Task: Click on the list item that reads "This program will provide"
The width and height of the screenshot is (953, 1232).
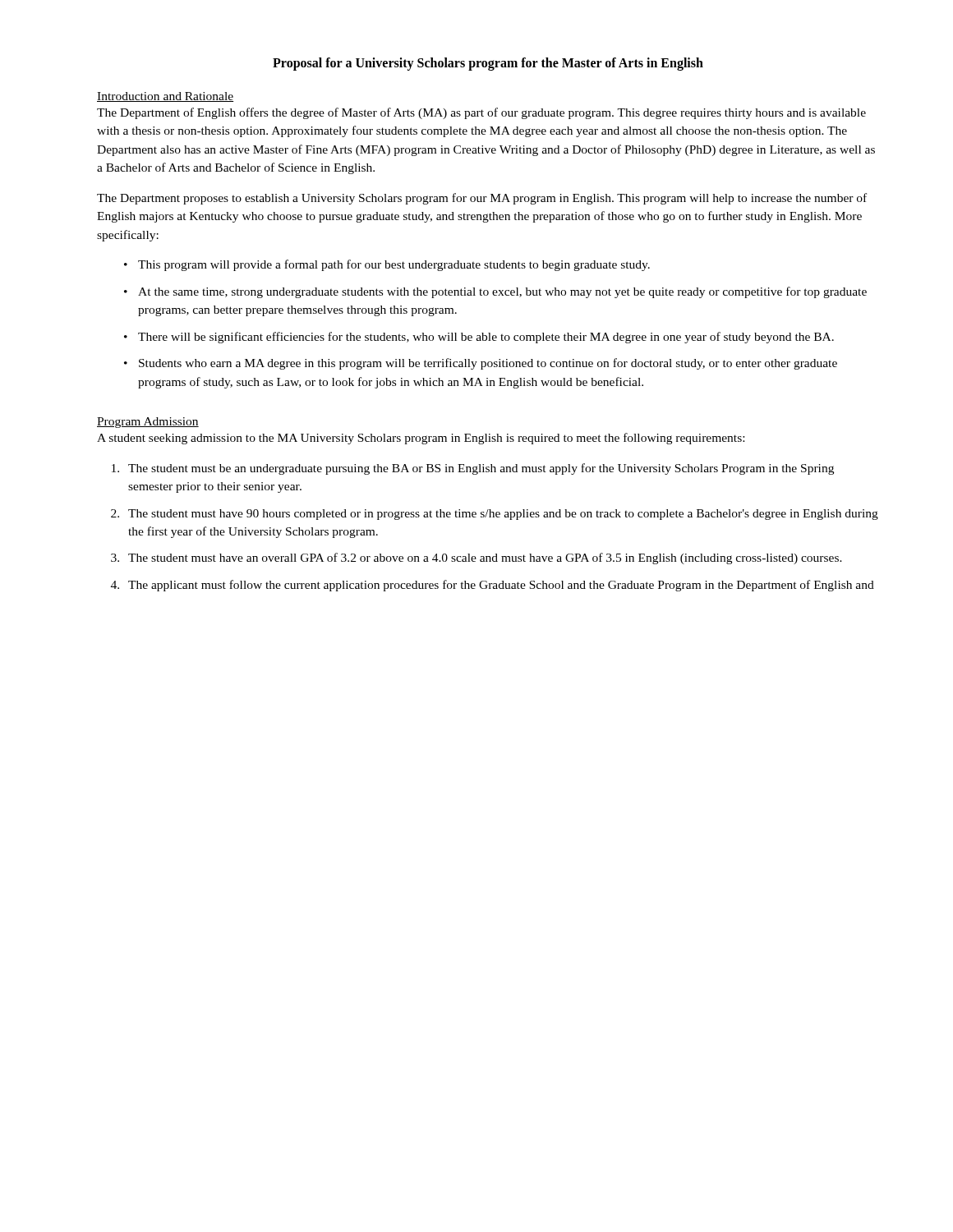Action: [501, 265]
